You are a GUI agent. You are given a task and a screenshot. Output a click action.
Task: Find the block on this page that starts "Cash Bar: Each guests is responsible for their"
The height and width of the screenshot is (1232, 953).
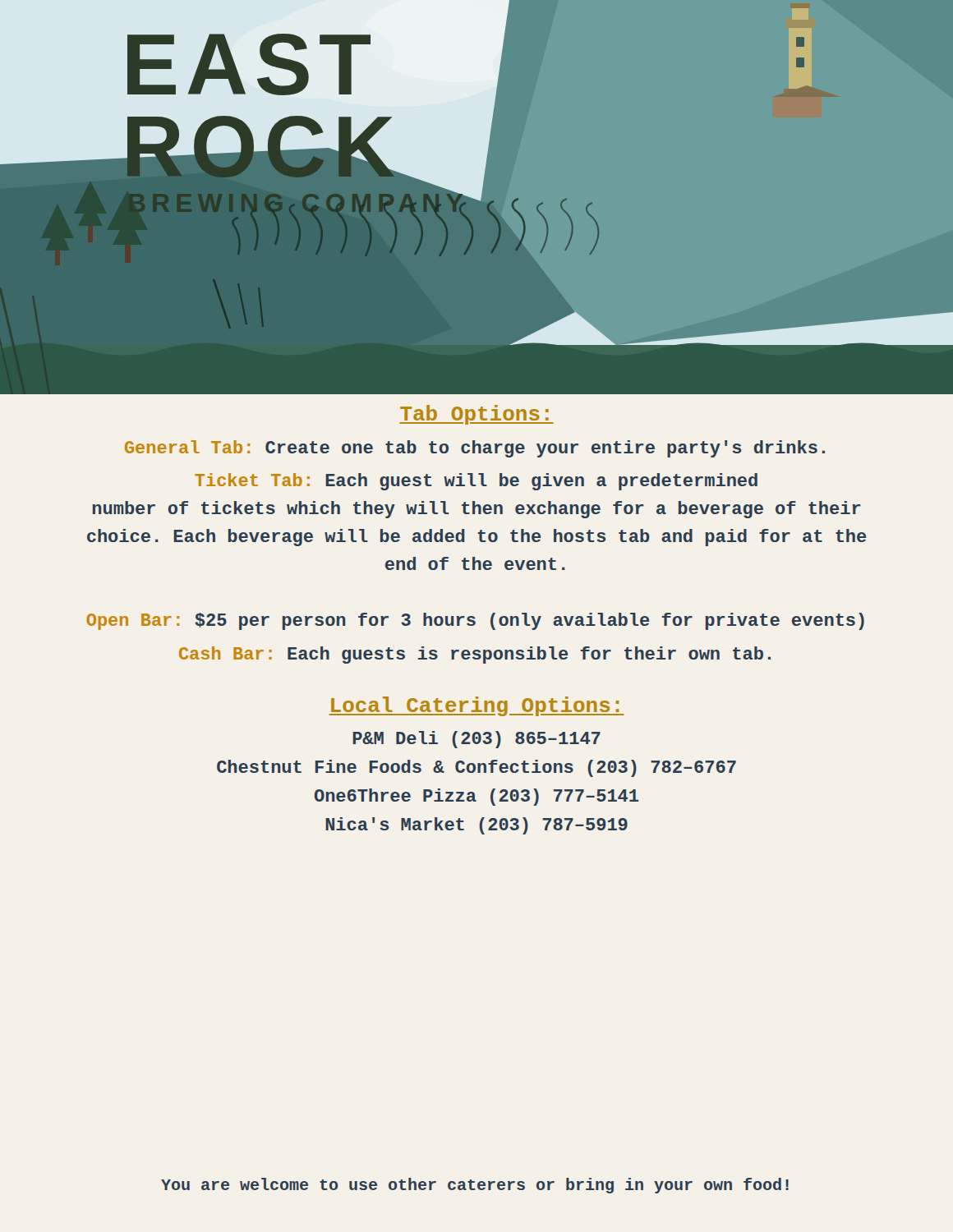tap(476, 655)
